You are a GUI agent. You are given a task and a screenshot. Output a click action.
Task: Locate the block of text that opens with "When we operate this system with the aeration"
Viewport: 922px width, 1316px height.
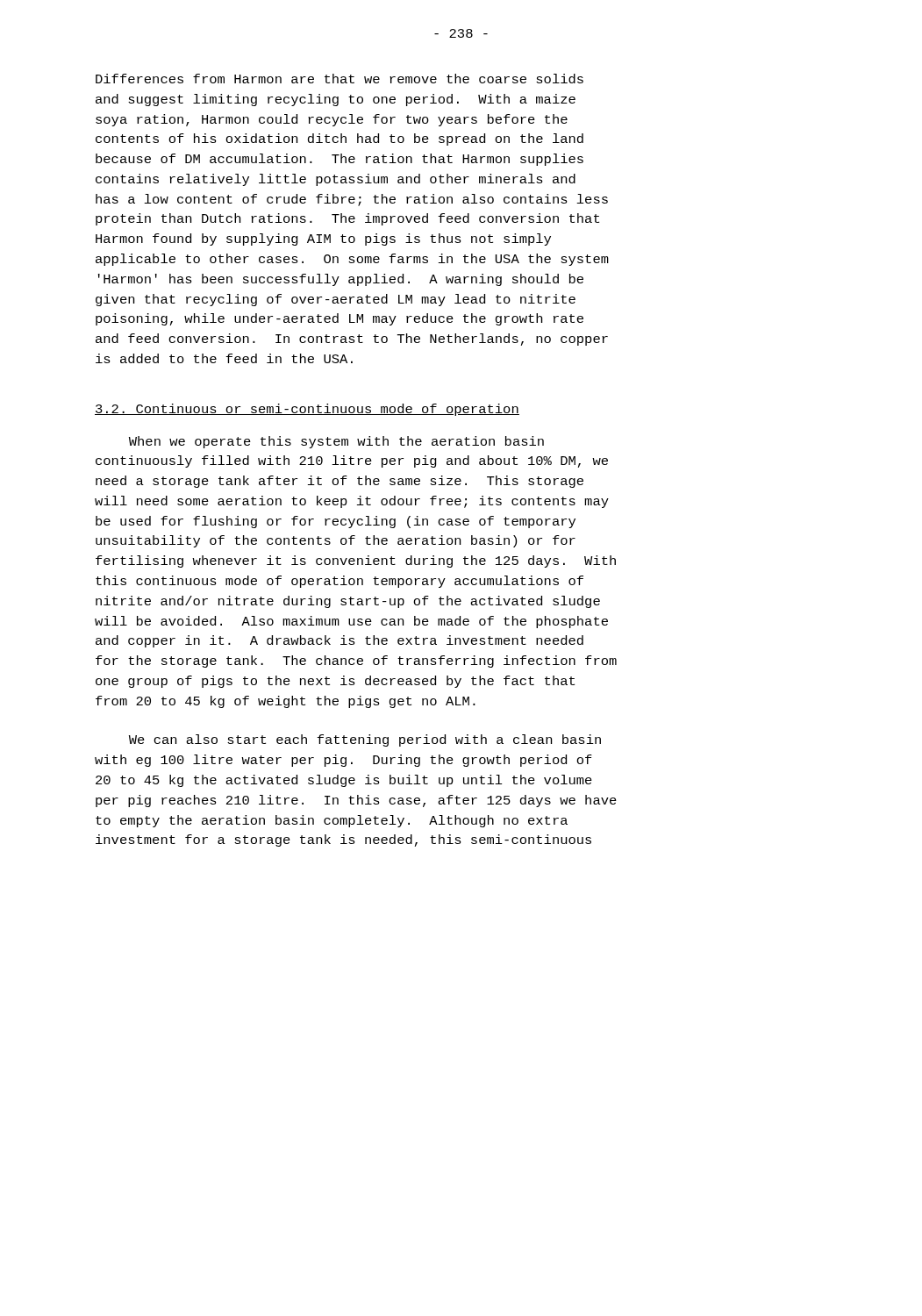(356, 572)
